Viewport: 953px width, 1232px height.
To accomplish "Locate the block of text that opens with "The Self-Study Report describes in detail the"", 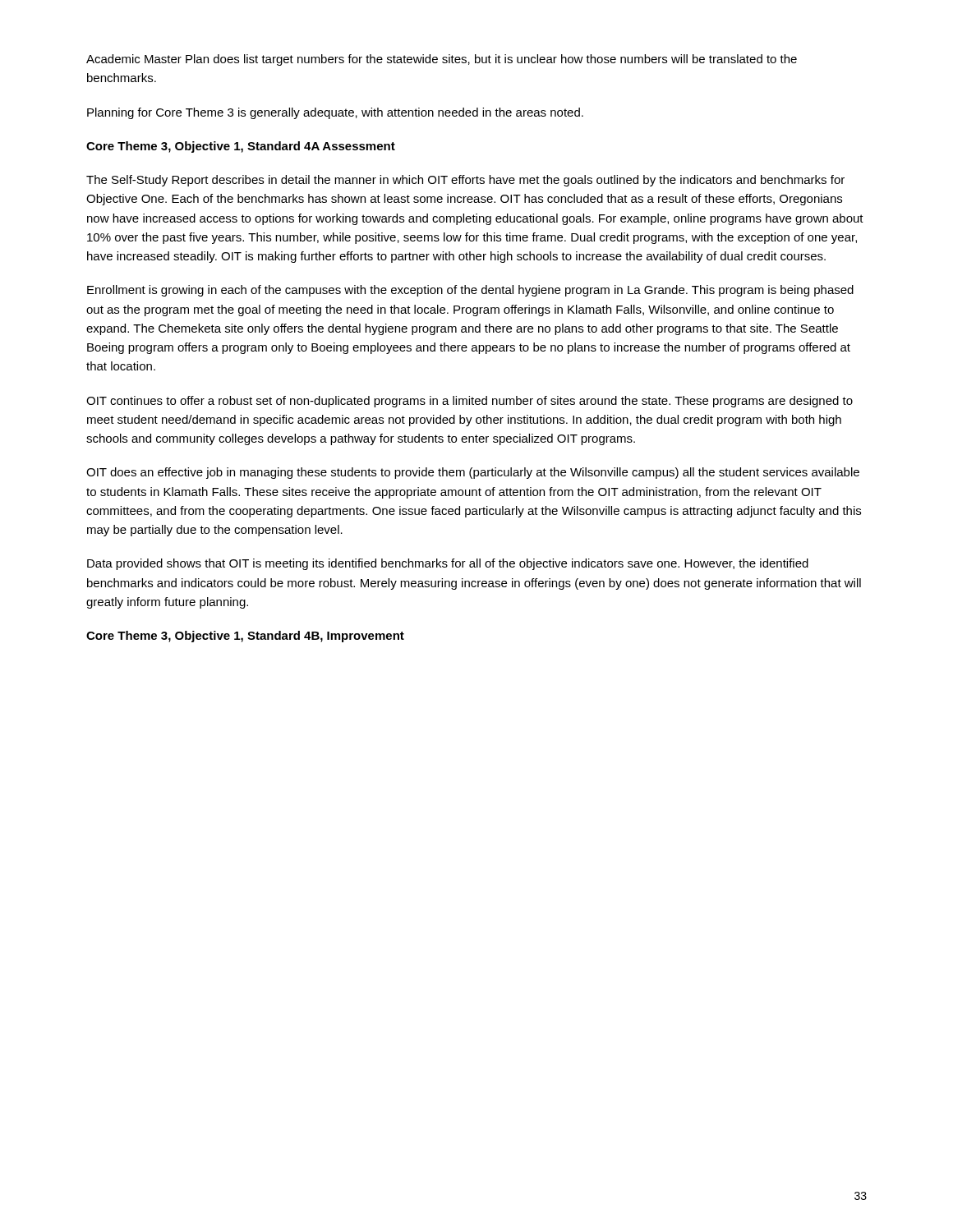I will click(x=475, y=218).
